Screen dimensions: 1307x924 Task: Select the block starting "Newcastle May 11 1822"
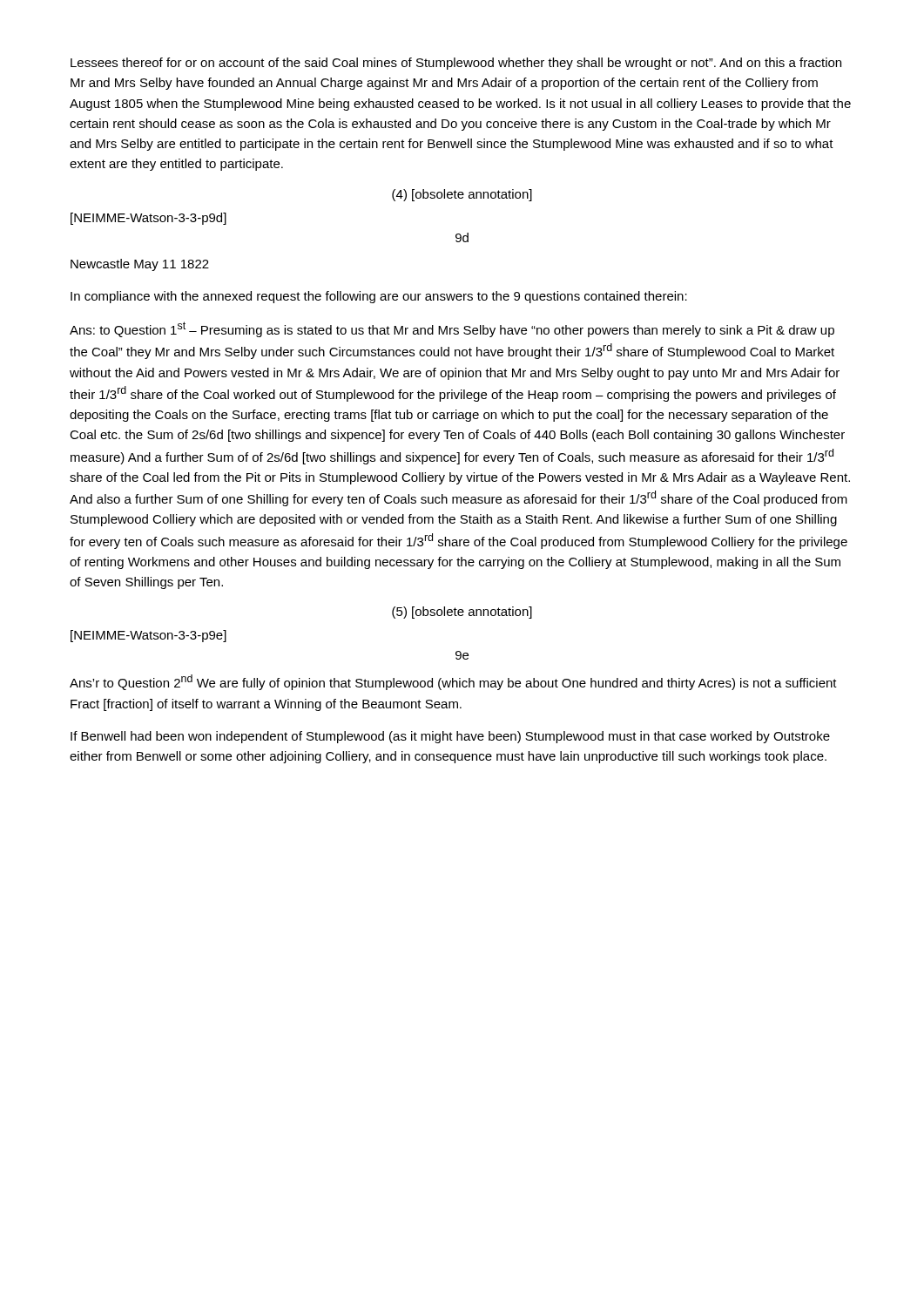click(x=139, y=263)
